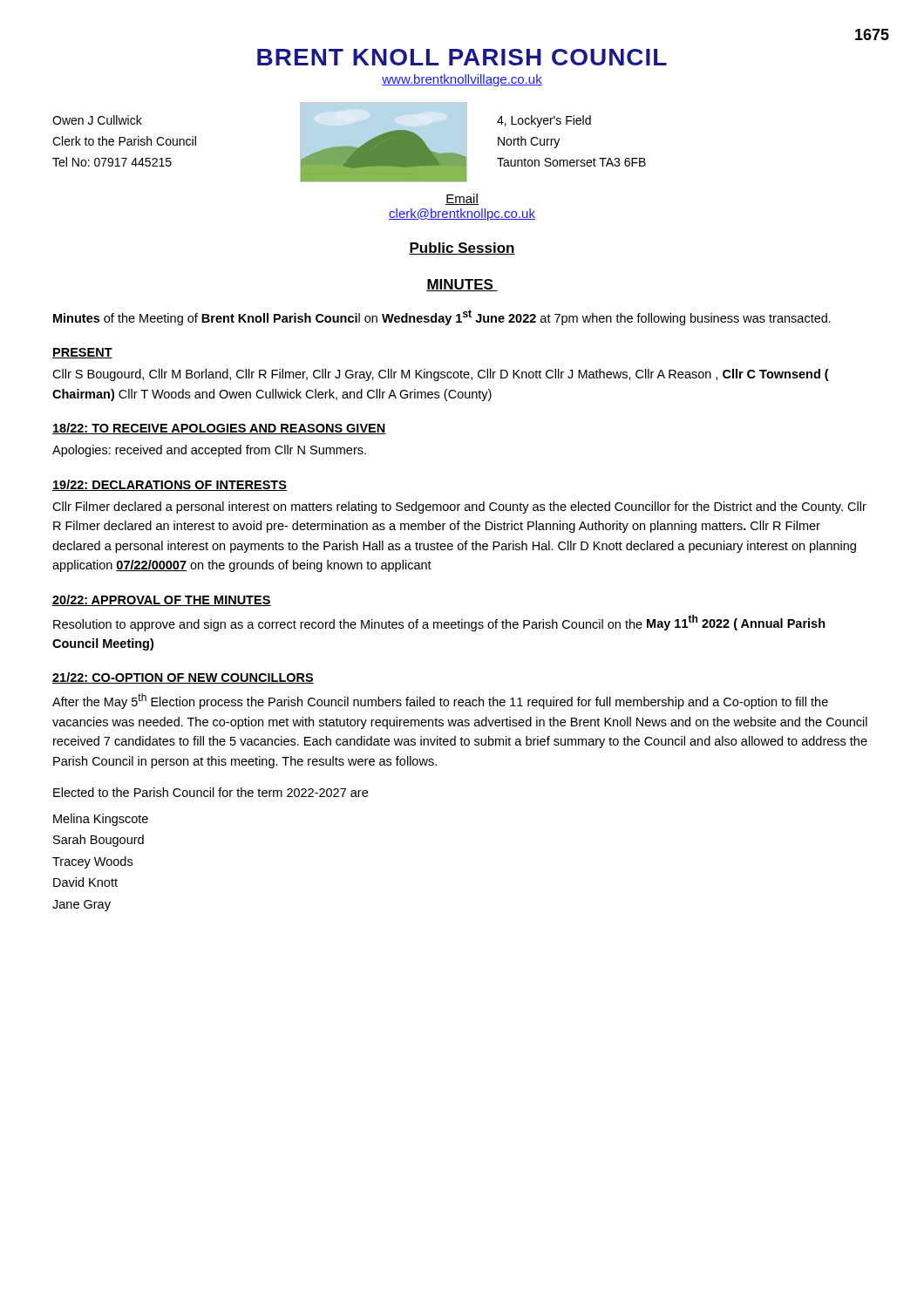Select the block starting "18/22: TO RECEIVE"
The width and height of the screenshot is (924, 1308).
coord(219,428)
